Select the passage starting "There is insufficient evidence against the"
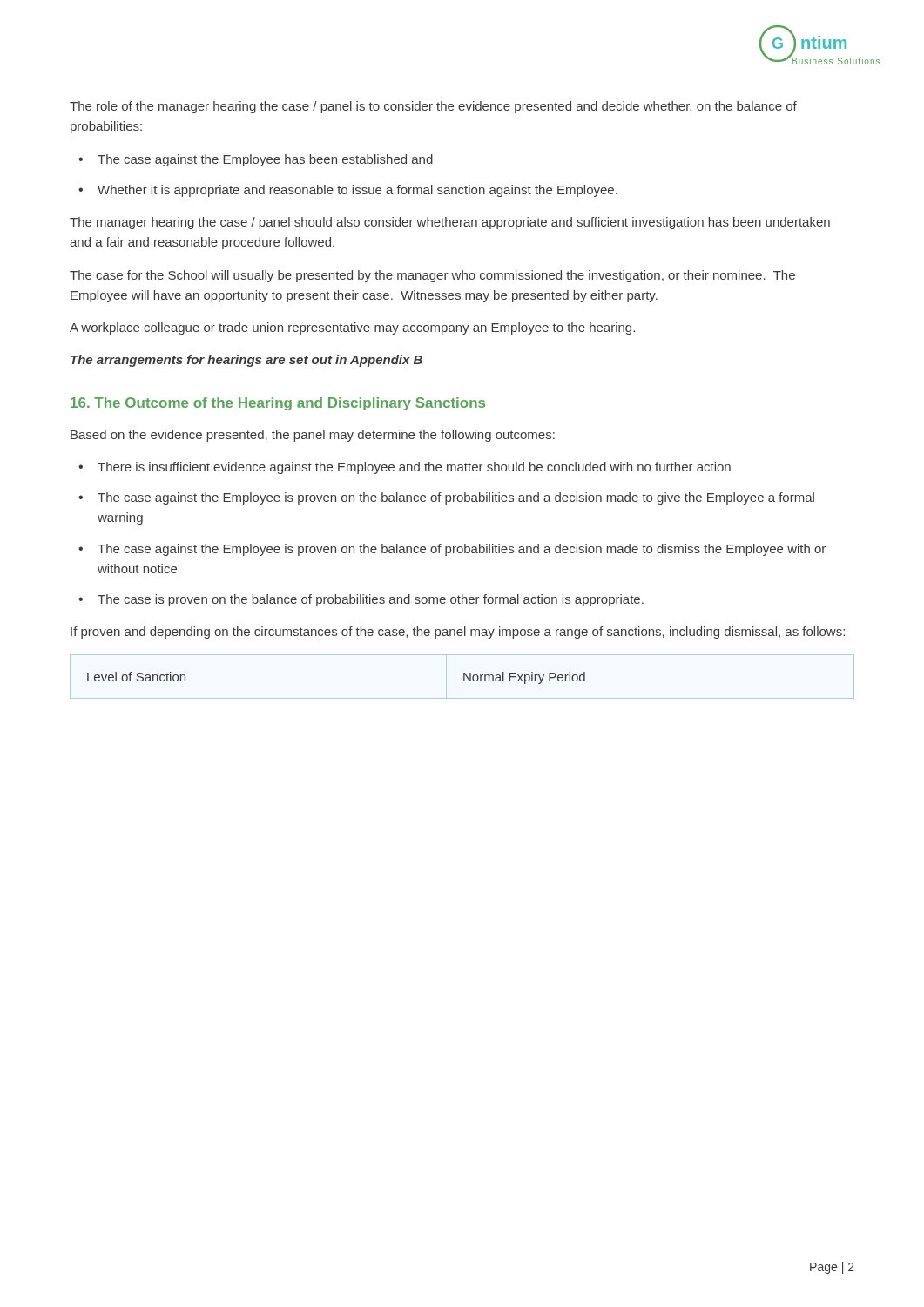This screenshot has height=1307, width=924. pos(414,466)
